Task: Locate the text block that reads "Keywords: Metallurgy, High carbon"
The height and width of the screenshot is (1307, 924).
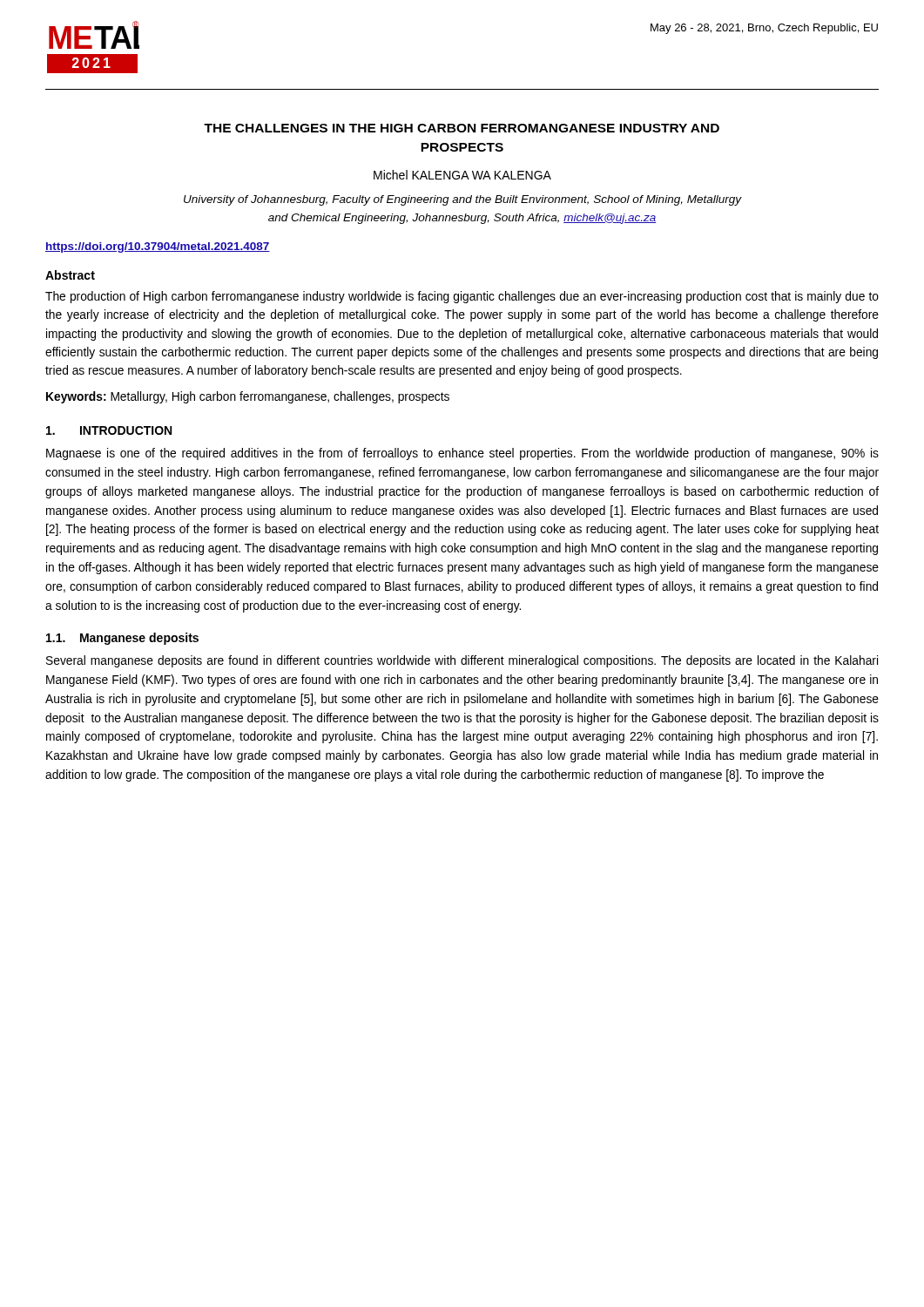Action: (248, 397)
